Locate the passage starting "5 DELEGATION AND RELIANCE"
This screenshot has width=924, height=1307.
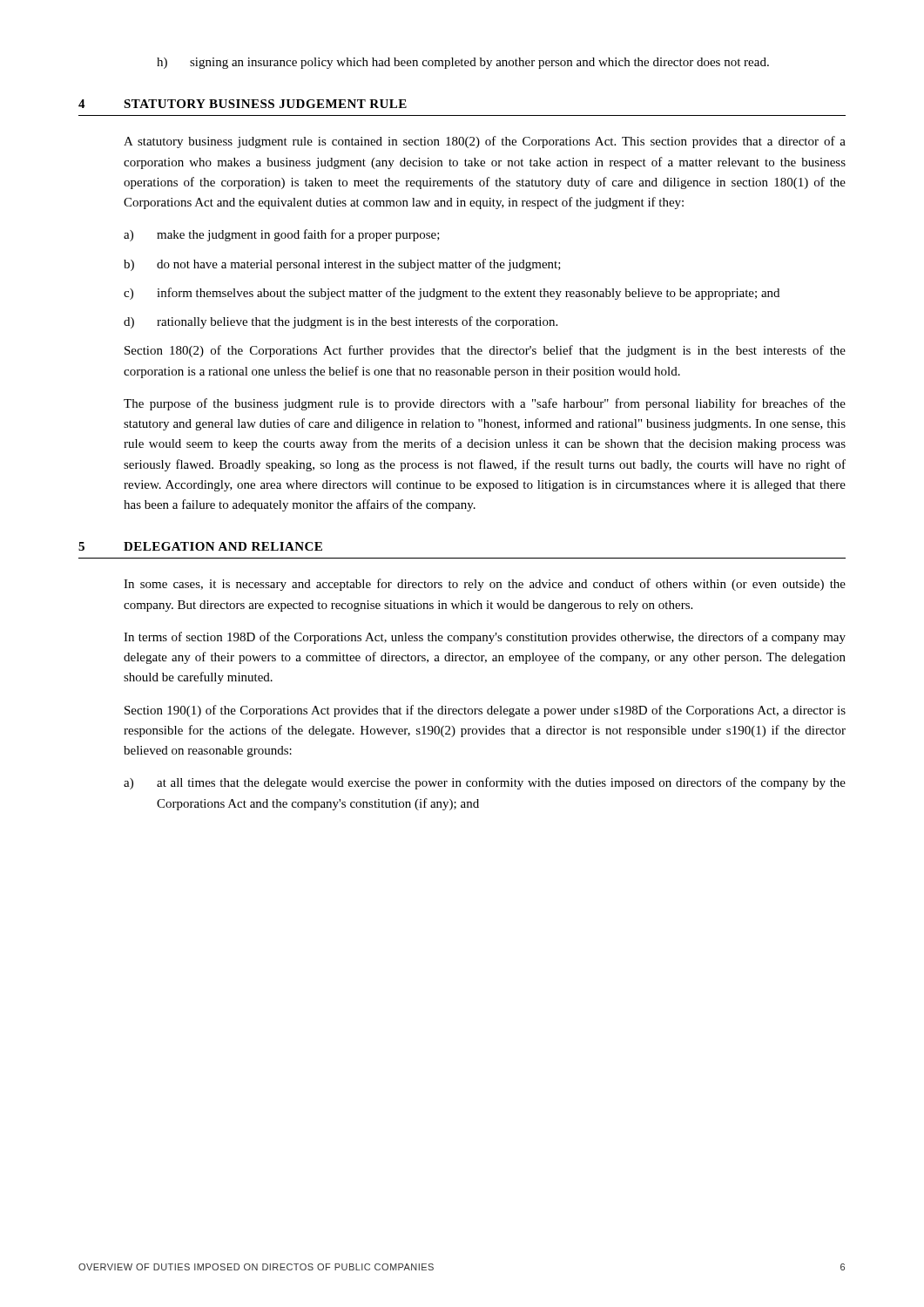point(462,549)
